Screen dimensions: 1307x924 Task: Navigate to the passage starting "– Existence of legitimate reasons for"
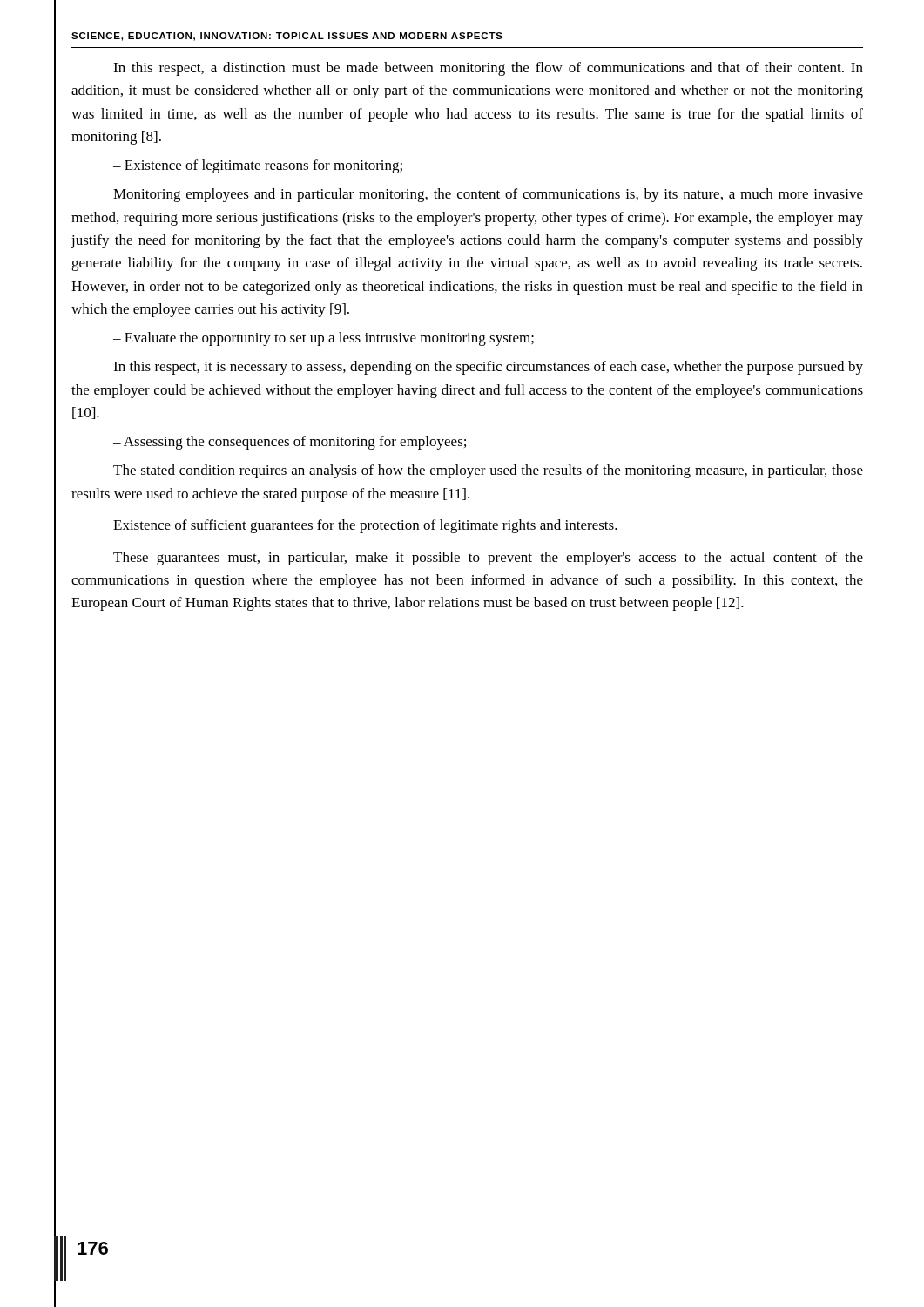pyautogui.click(x=258, y=165)
